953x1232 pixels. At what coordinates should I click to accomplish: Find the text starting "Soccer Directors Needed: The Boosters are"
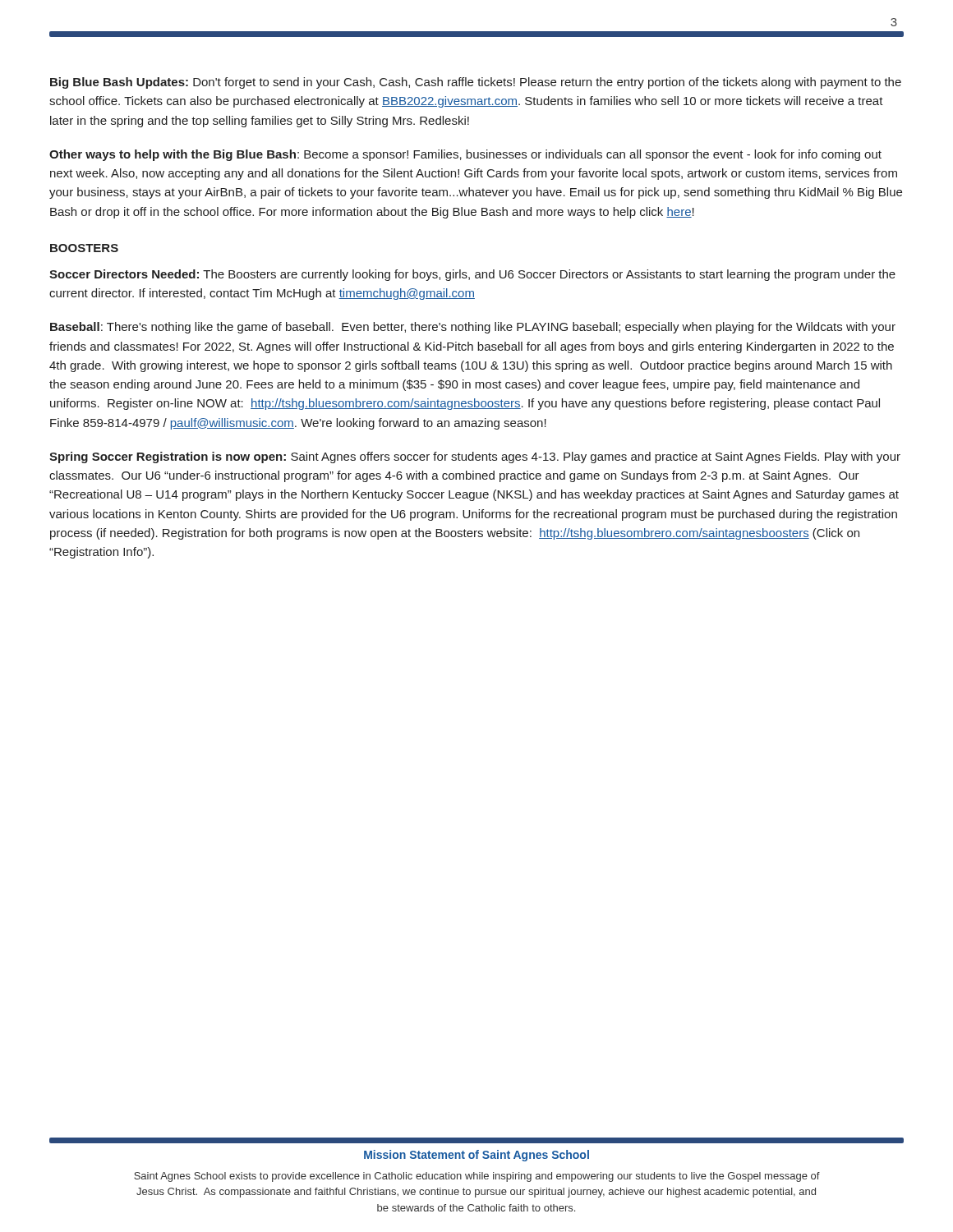point(472,283)
